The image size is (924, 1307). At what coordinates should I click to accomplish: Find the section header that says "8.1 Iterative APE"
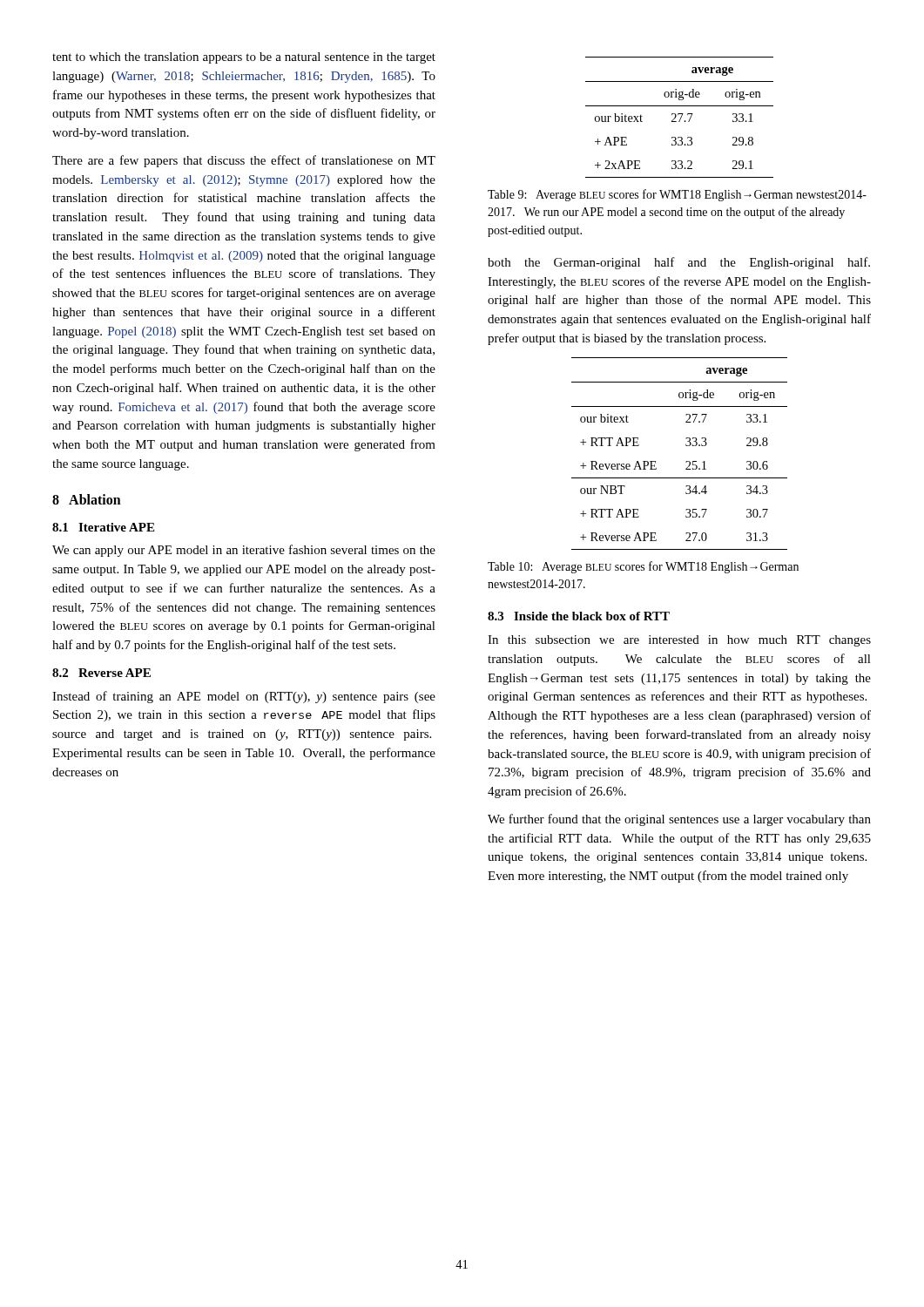click(x=104, y=527)
